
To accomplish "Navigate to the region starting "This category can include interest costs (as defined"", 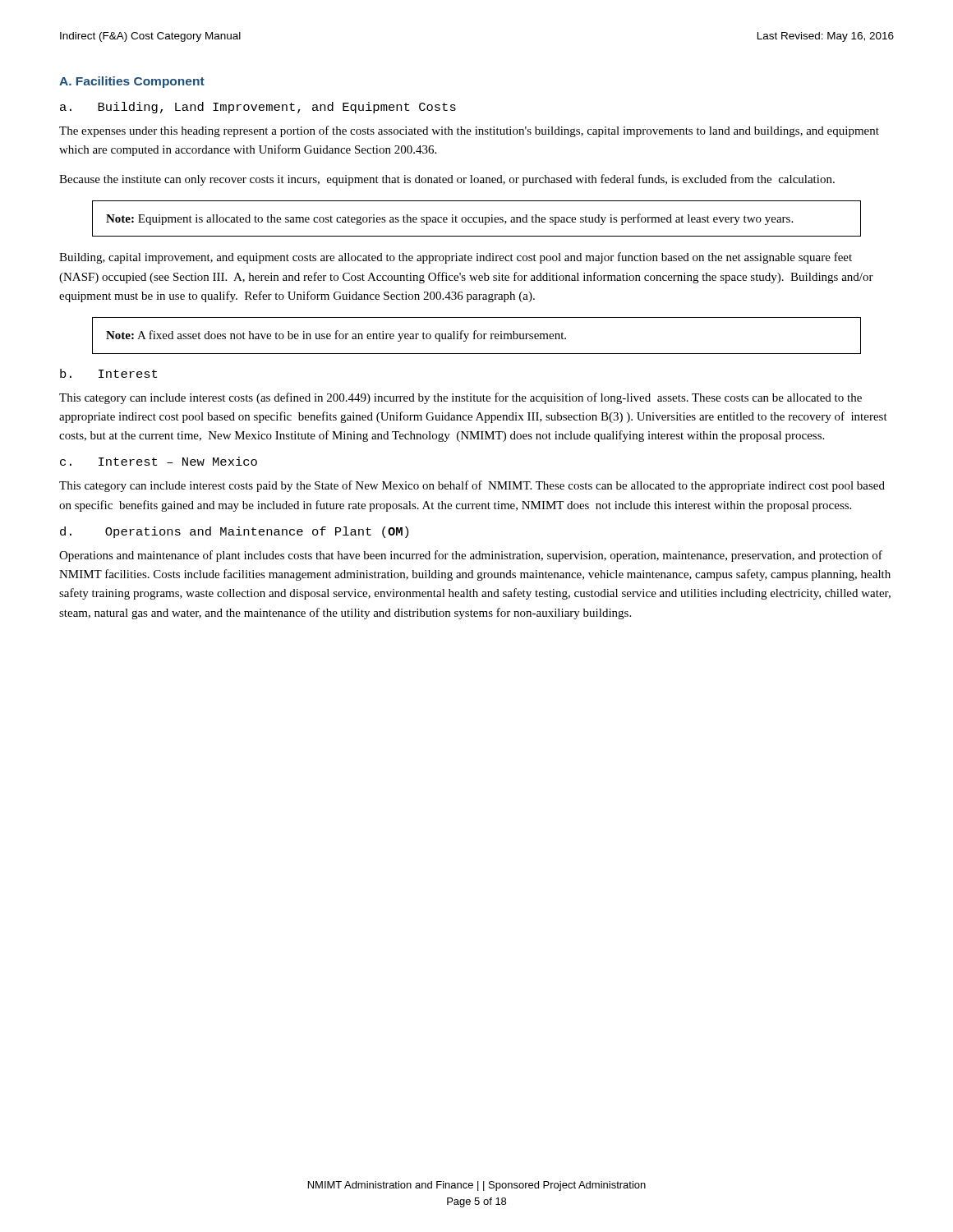I will pos(473,416).
